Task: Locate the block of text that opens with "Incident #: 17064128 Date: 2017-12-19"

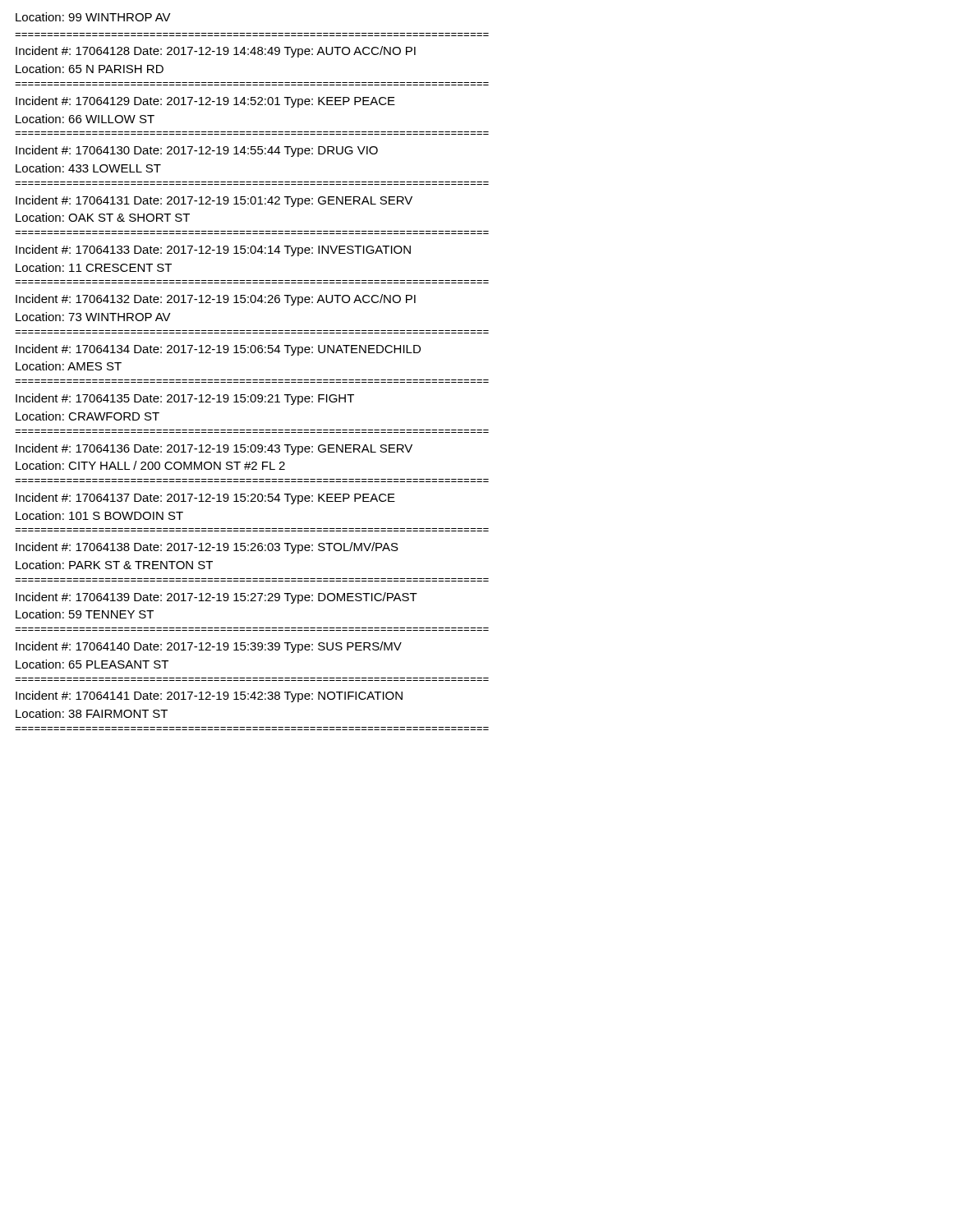Action: (x=216, y=52)
